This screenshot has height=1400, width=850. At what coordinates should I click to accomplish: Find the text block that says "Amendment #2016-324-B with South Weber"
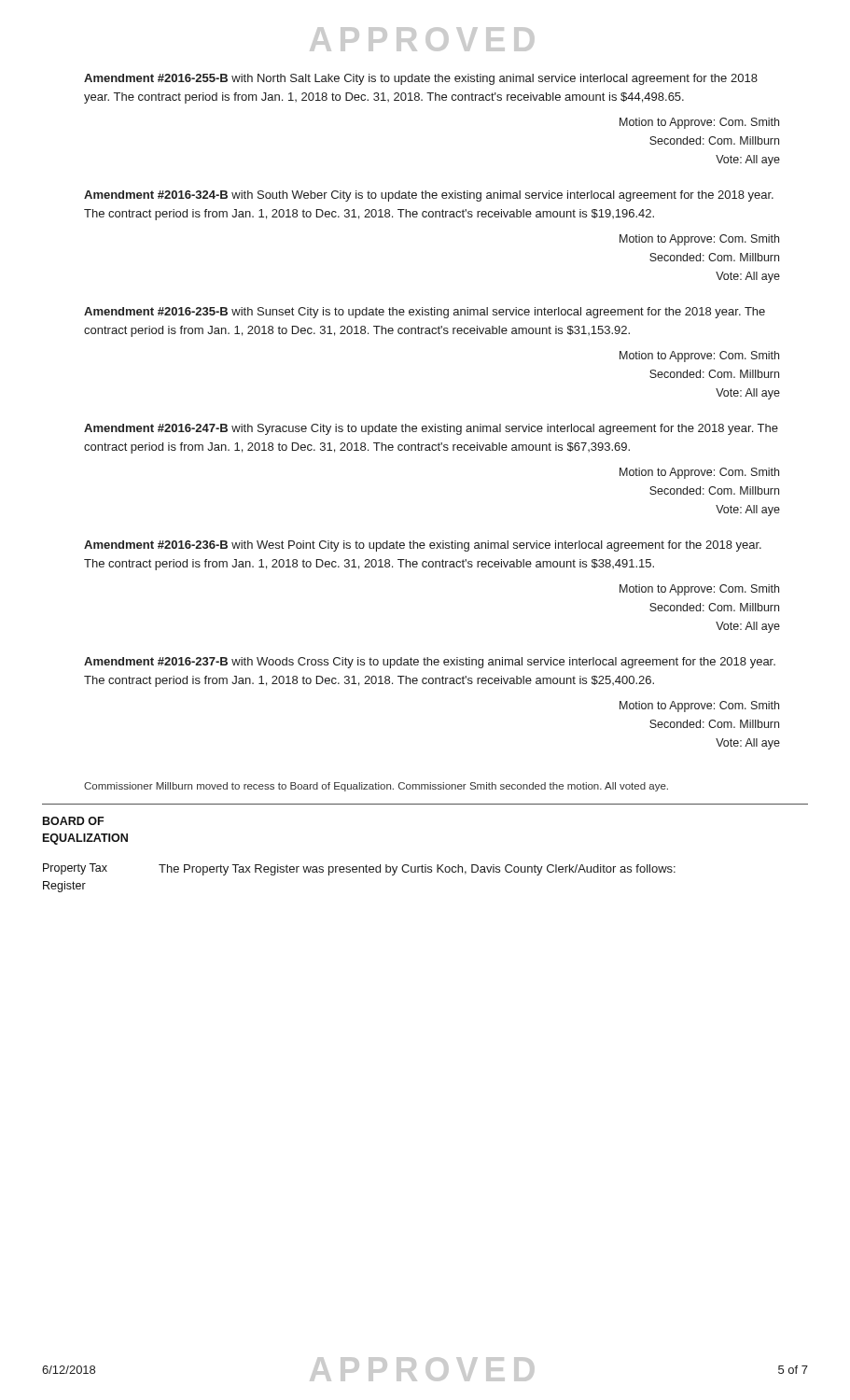click(432, 204)
